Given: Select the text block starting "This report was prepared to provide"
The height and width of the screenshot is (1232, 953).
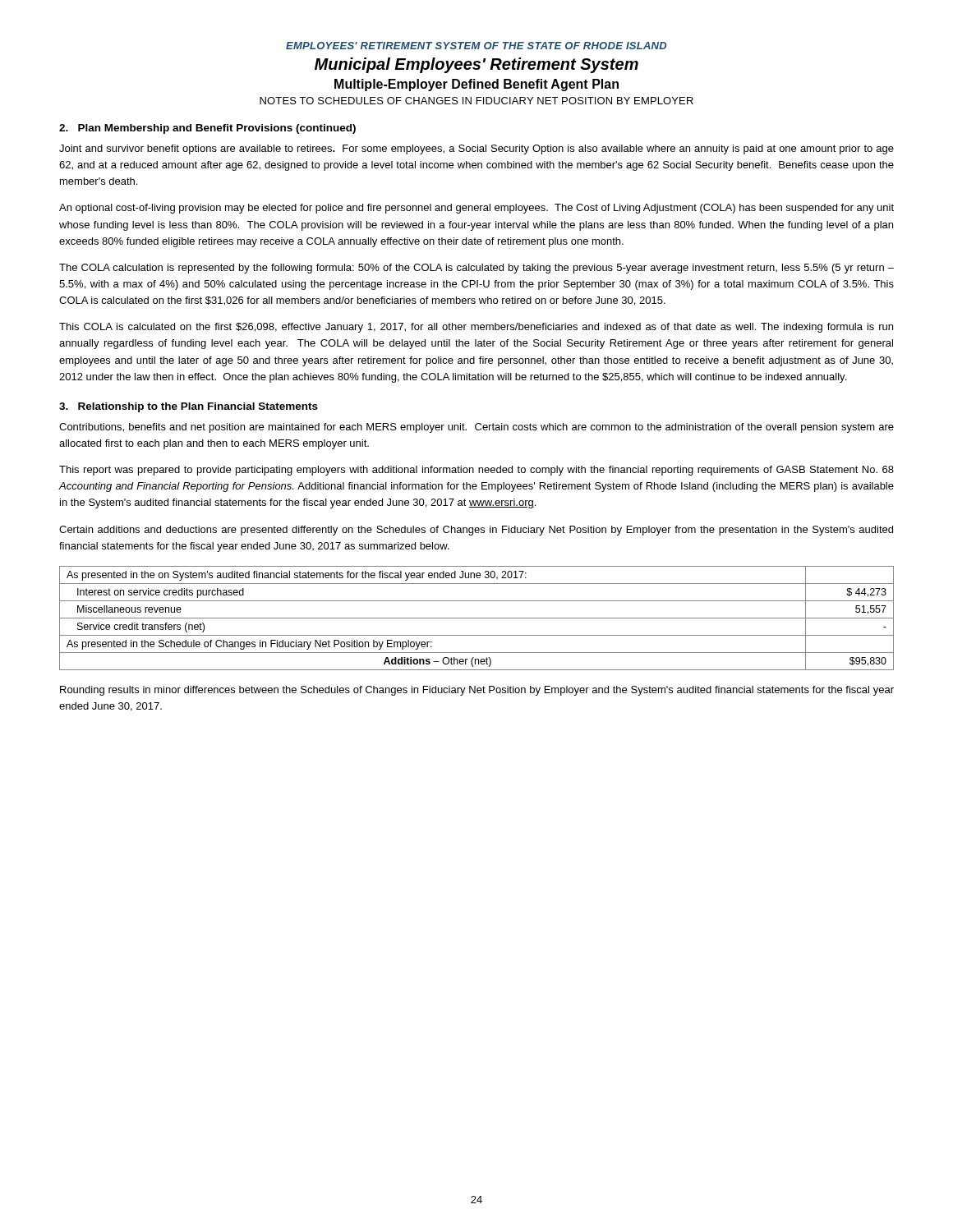Looking at the screenshot, I should [x=476, y=486].
